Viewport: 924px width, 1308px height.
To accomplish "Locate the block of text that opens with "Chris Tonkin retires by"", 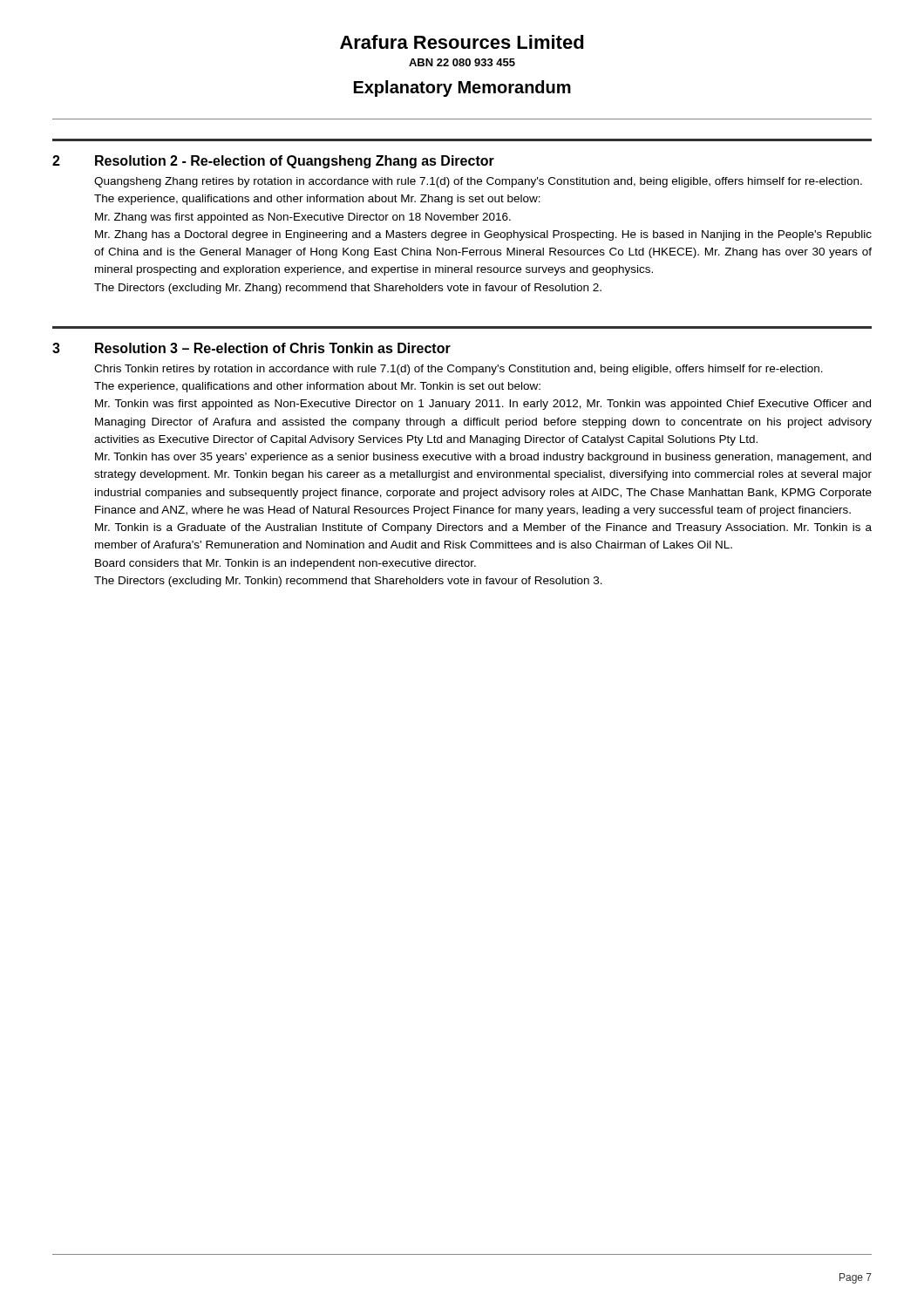I will coord(483,369).
